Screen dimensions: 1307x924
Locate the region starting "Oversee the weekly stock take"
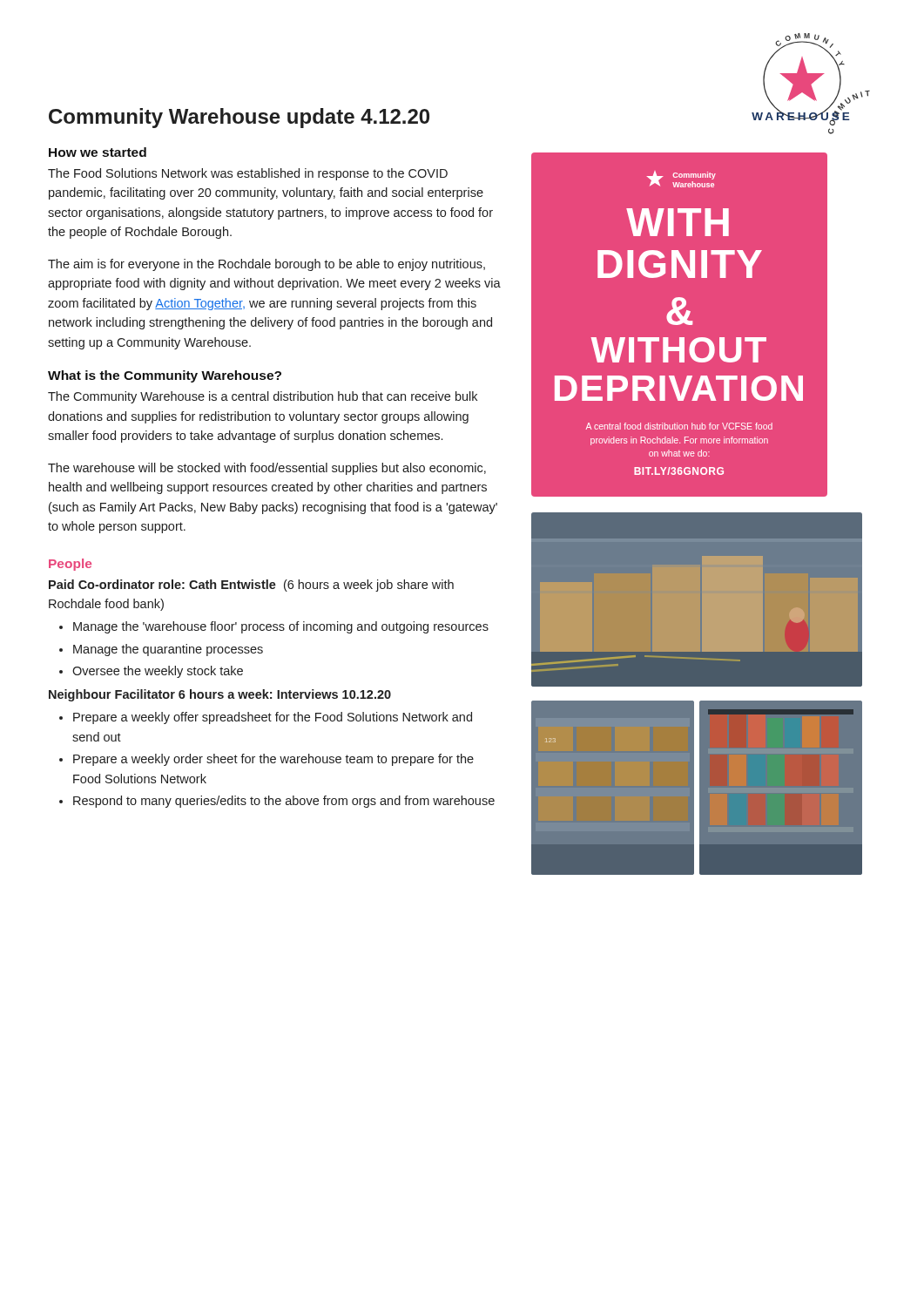coord(158,671)
